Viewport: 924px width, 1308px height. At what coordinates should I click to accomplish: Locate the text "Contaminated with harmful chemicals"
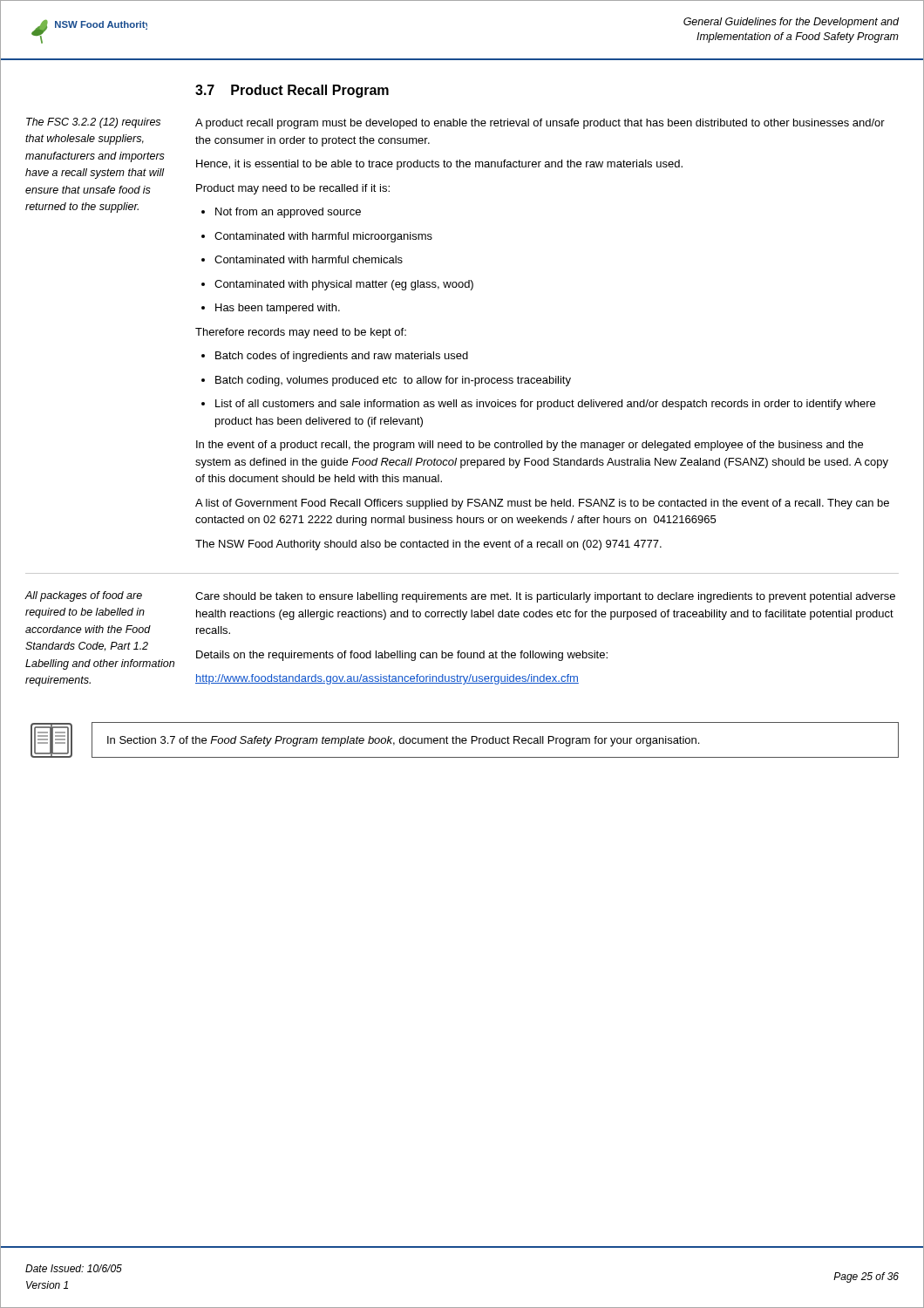tap(302, 259)
